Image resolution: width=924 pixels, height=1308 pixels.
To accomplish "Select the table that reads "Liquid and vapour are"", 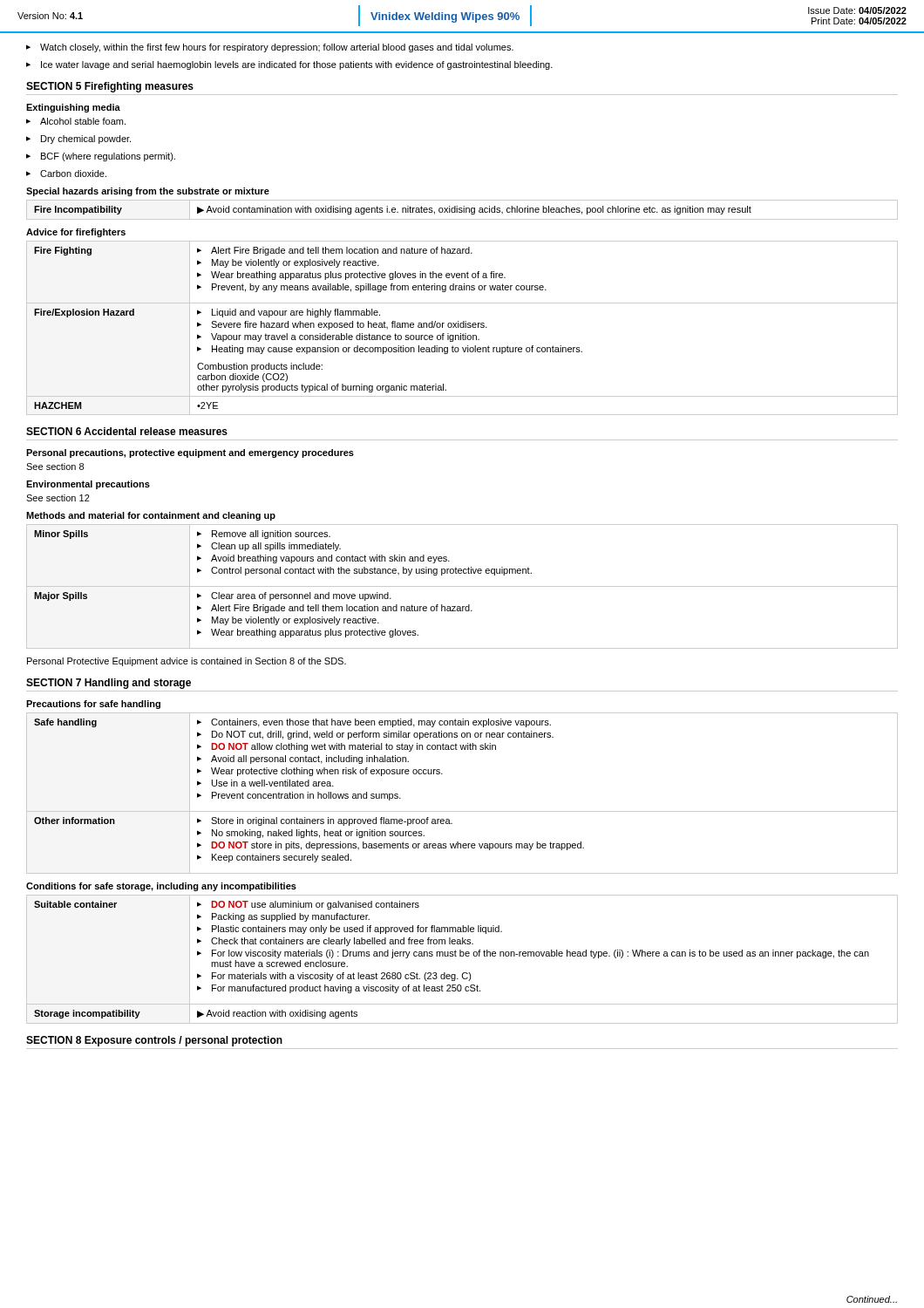I will coord(462,328).
